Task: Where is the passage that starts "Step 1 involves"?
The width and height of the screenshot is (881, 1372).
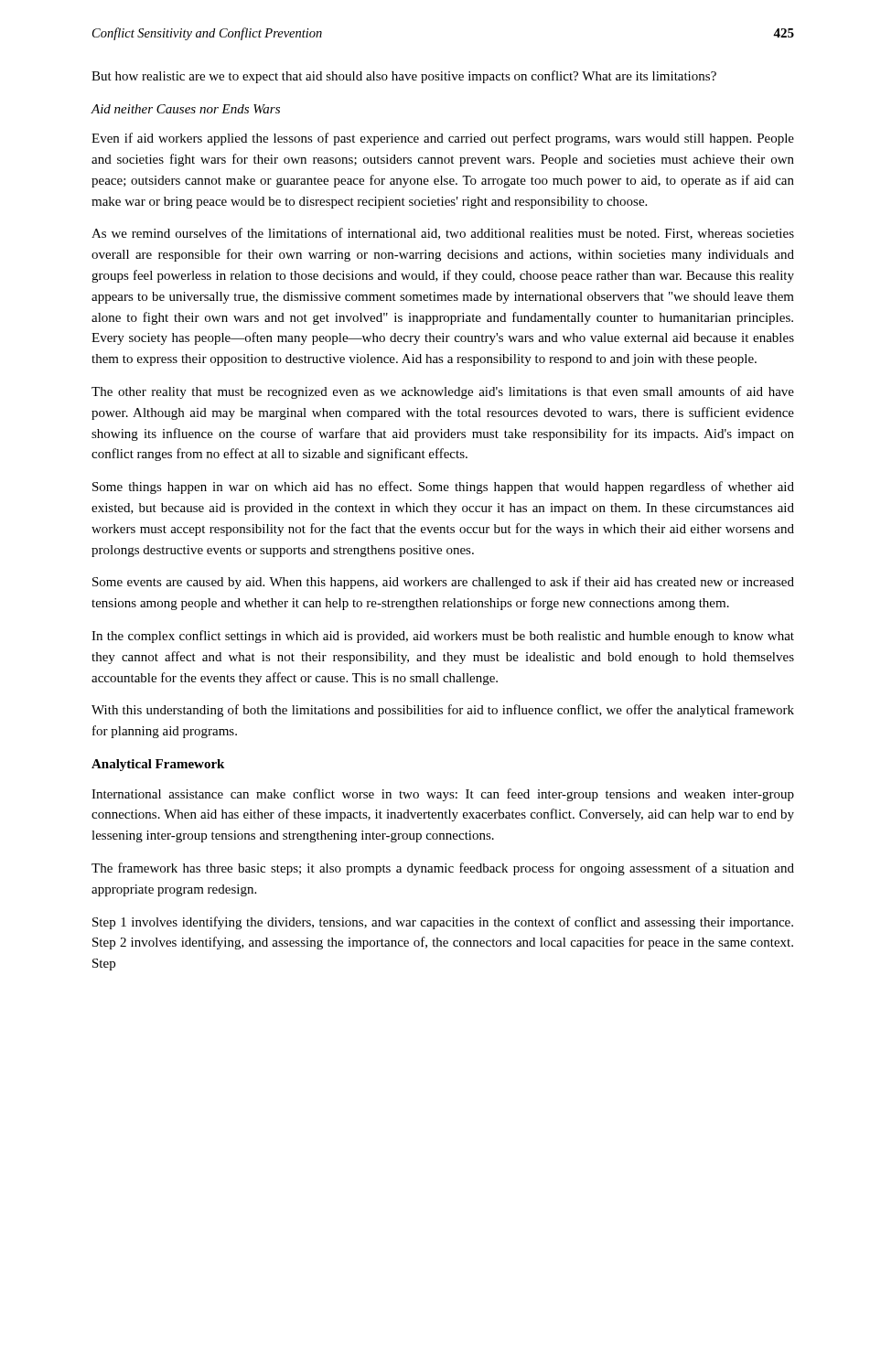Action: [x=443, y=943]
